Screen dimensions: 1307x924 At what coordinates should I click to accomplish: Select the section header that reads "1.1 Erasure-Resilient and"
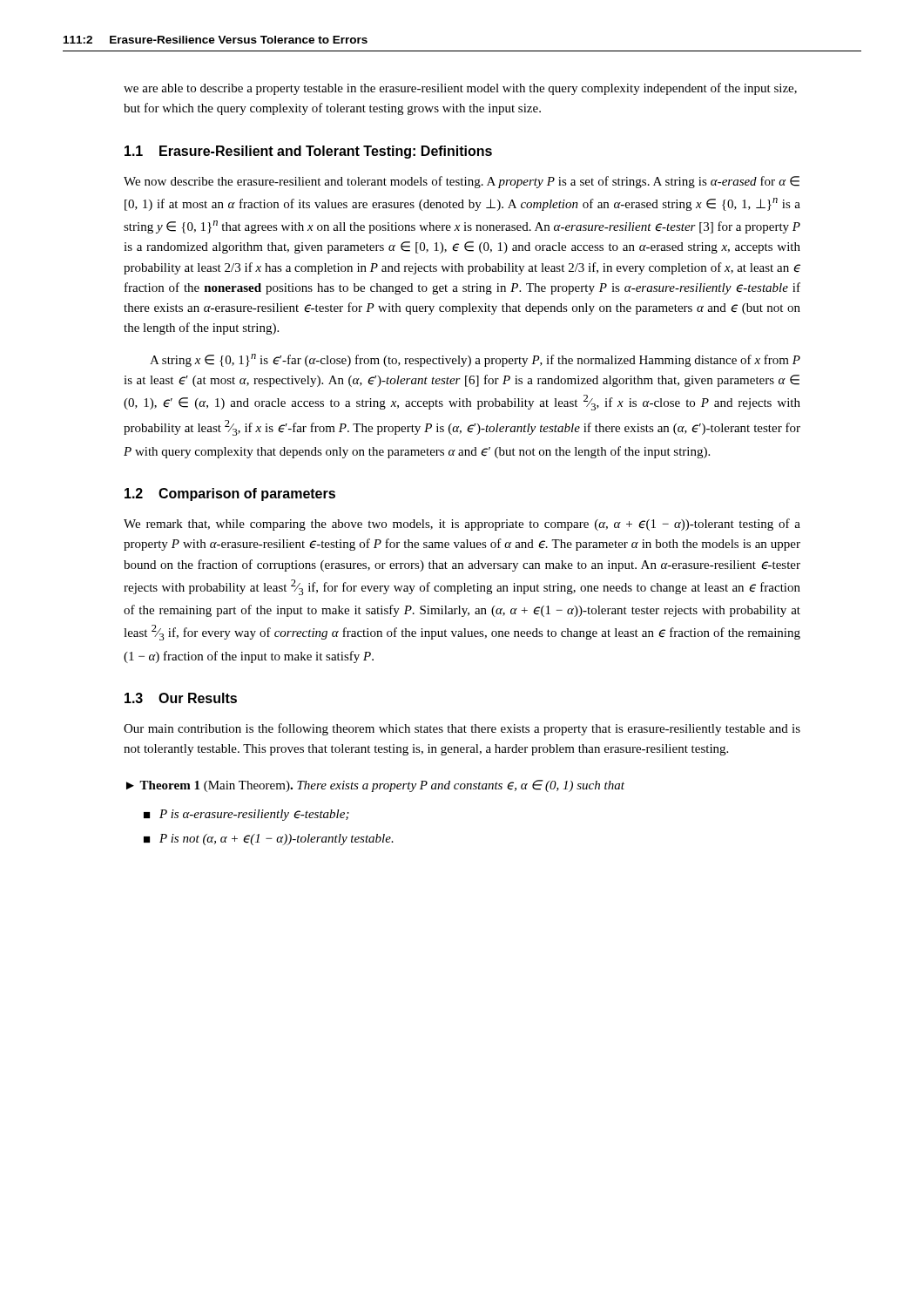308,151
